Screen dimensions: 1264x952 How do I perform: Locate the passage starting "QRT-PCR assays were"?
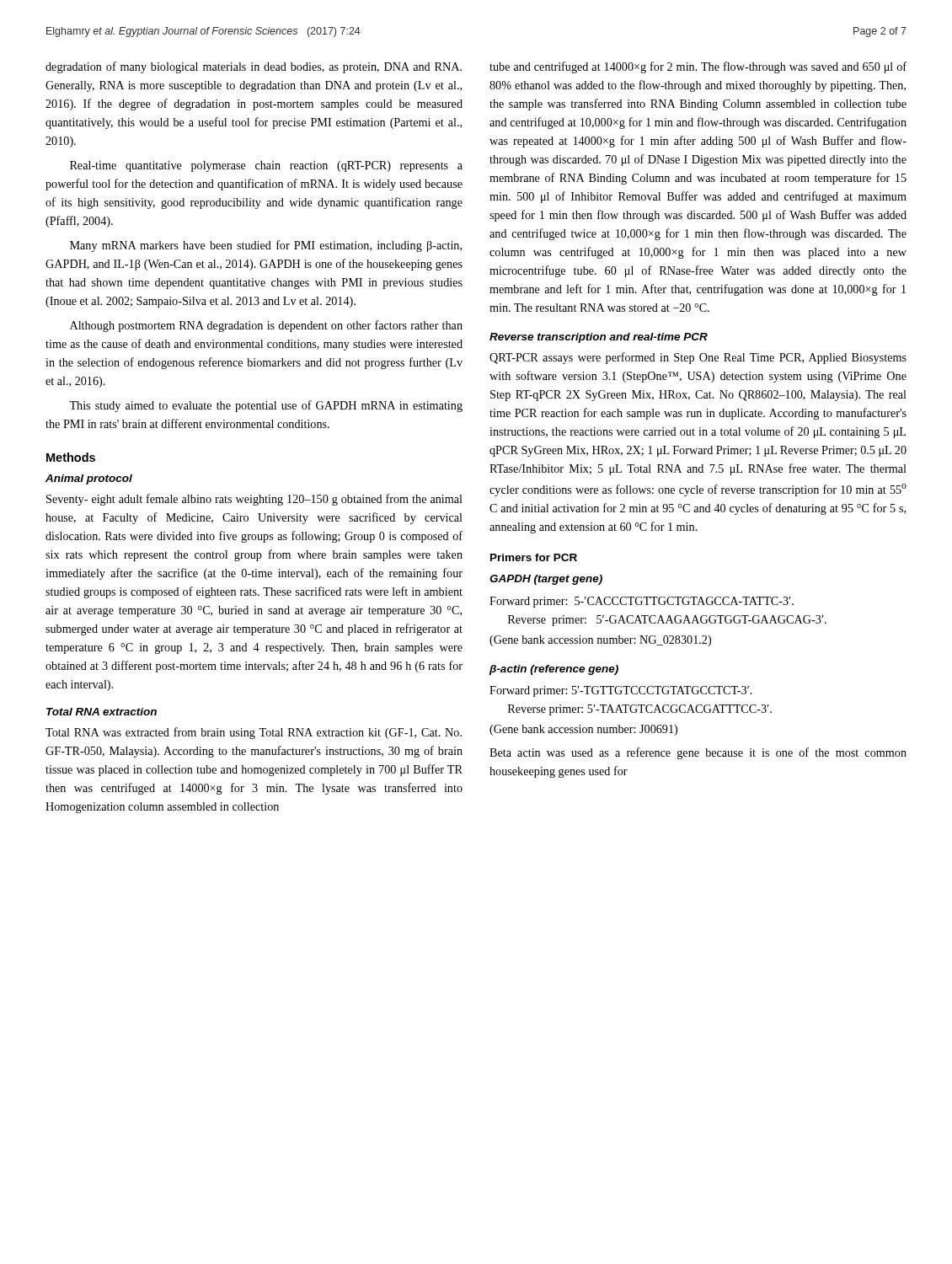tap(698, 442)
